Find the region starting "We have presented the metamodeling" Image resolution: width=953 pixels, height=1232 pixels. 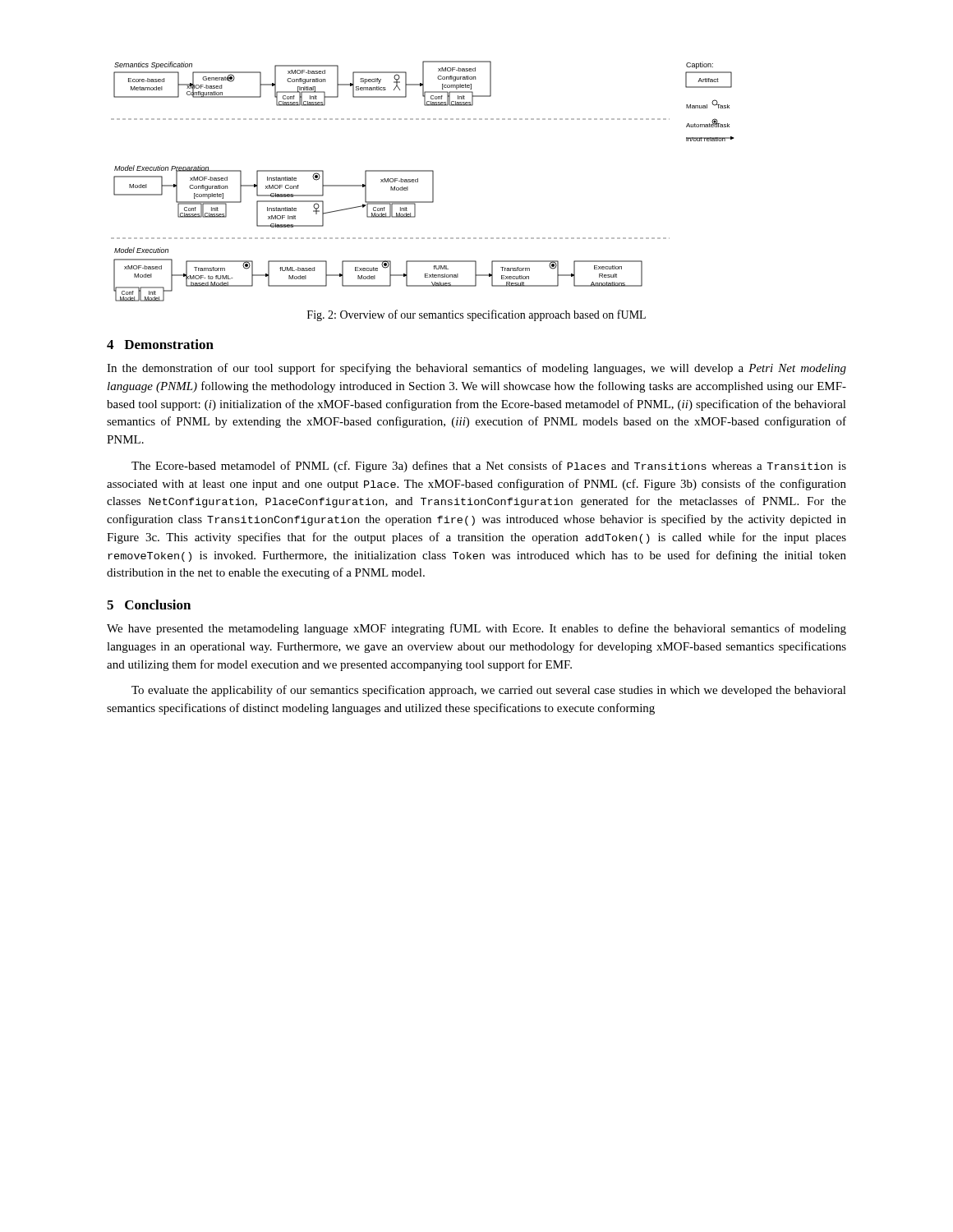tap(476, 647)
